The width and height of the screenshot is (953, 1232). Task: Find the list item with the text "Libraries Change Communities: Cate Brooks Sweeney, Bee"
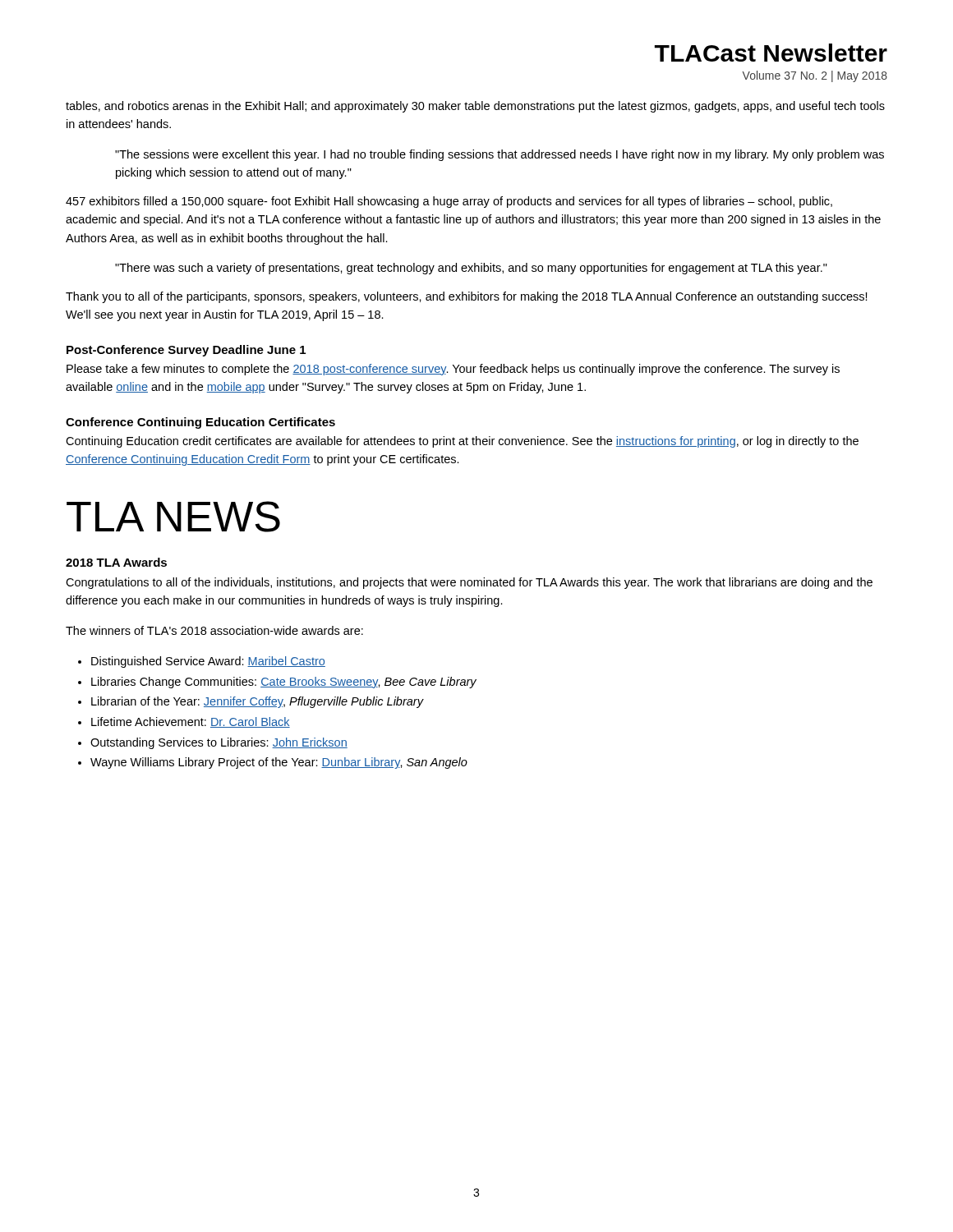(283, 682)
